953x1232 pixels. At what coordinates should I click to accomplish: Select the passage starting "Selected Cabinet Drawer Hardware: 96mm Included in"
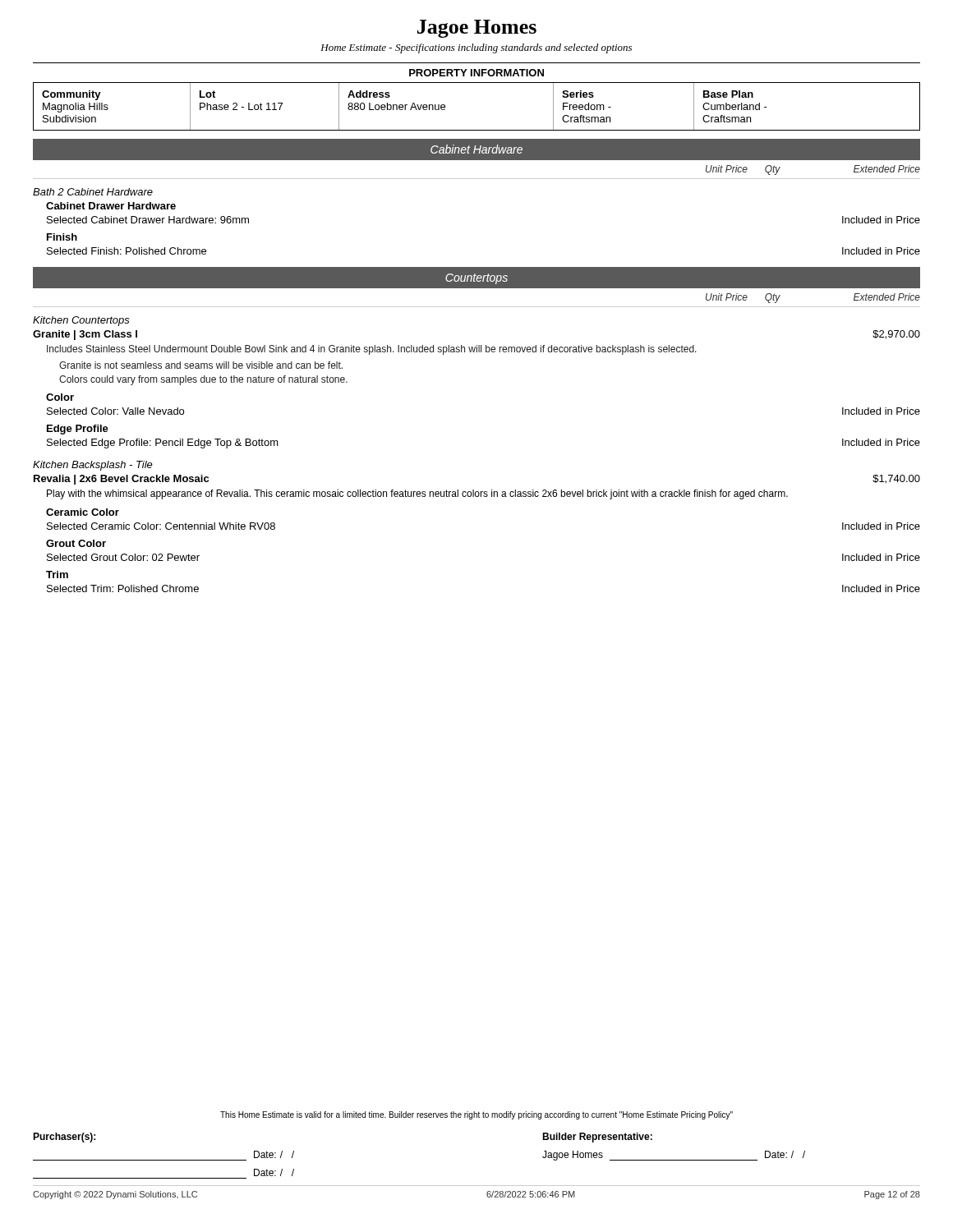coord(152,220)
